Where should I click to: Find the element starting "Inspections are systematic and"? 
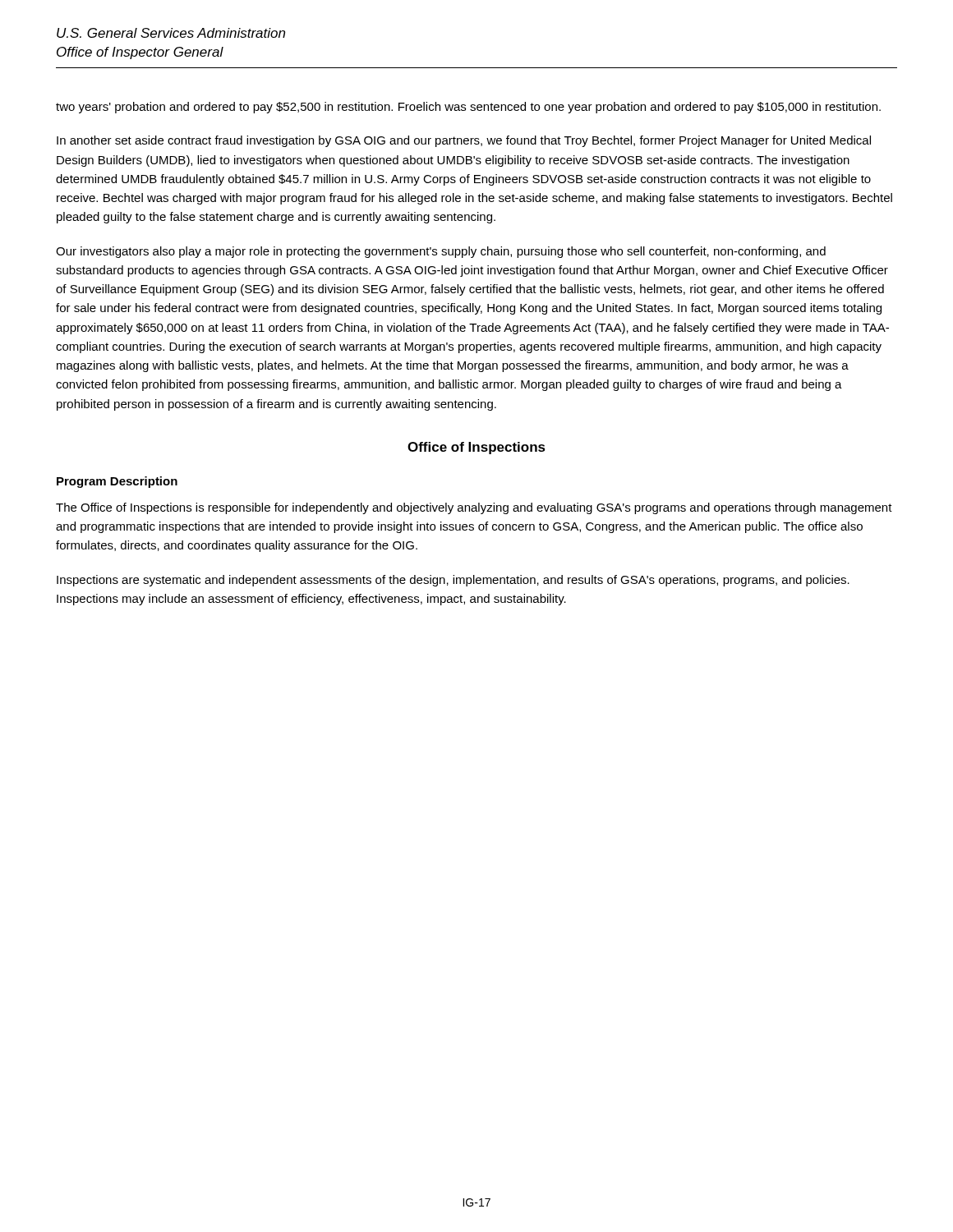(x=476, y=589)
